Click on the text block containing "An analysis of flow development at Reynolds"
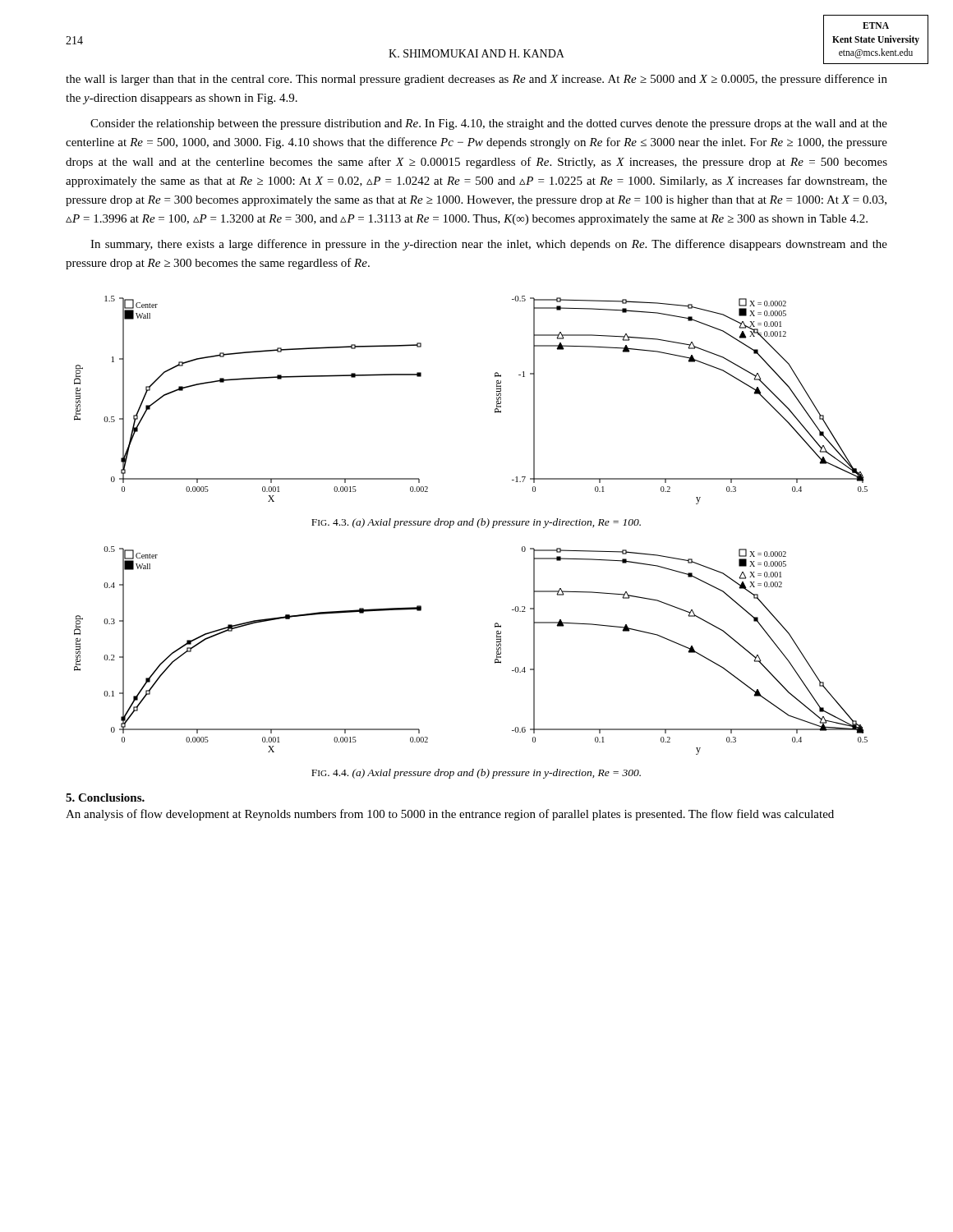 450,814
